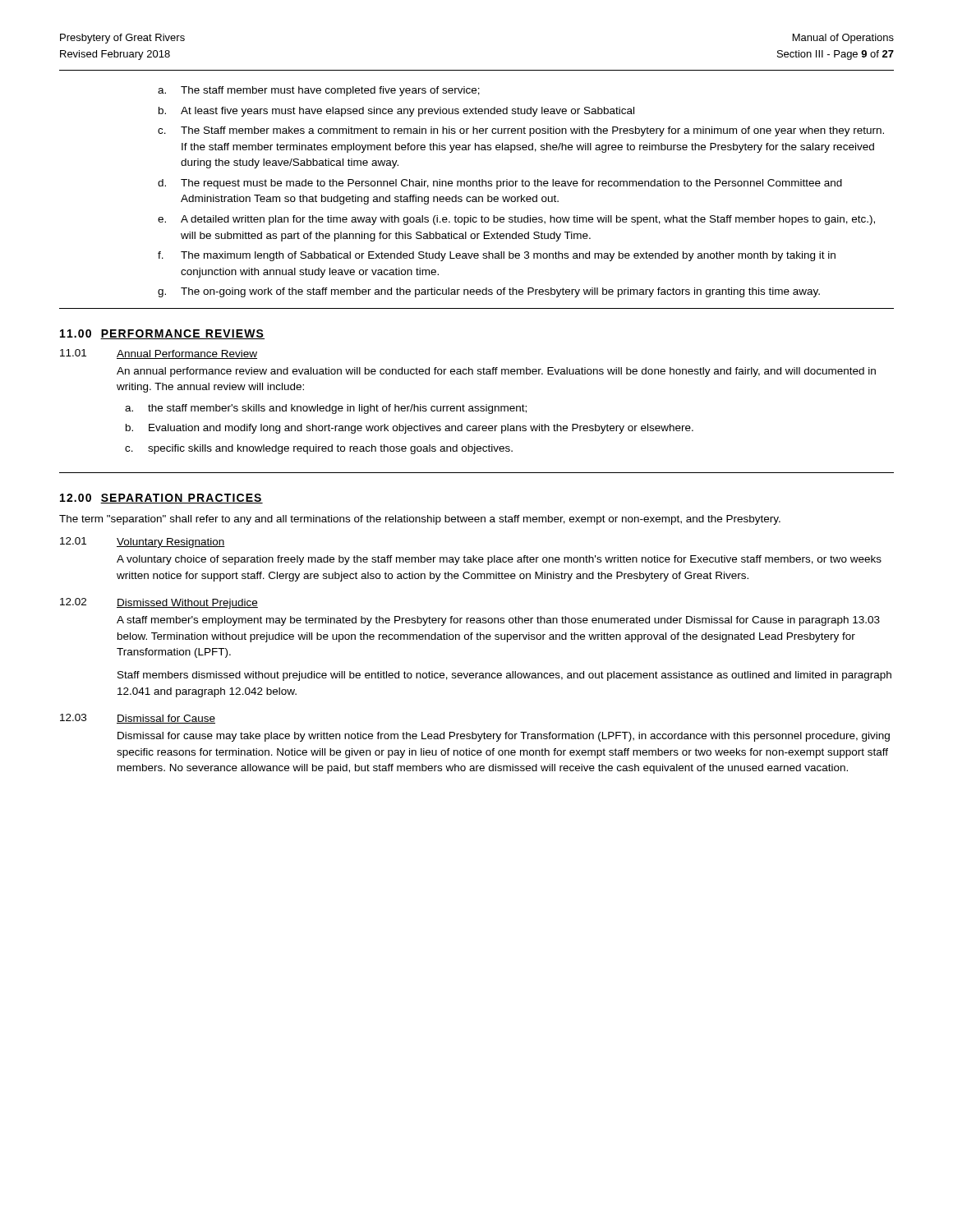Viewport: 953px width, 1232px height.
Task: Locate the block of text that opens with "b. Evaluation and modify"
Action: [x=509, y=428]
